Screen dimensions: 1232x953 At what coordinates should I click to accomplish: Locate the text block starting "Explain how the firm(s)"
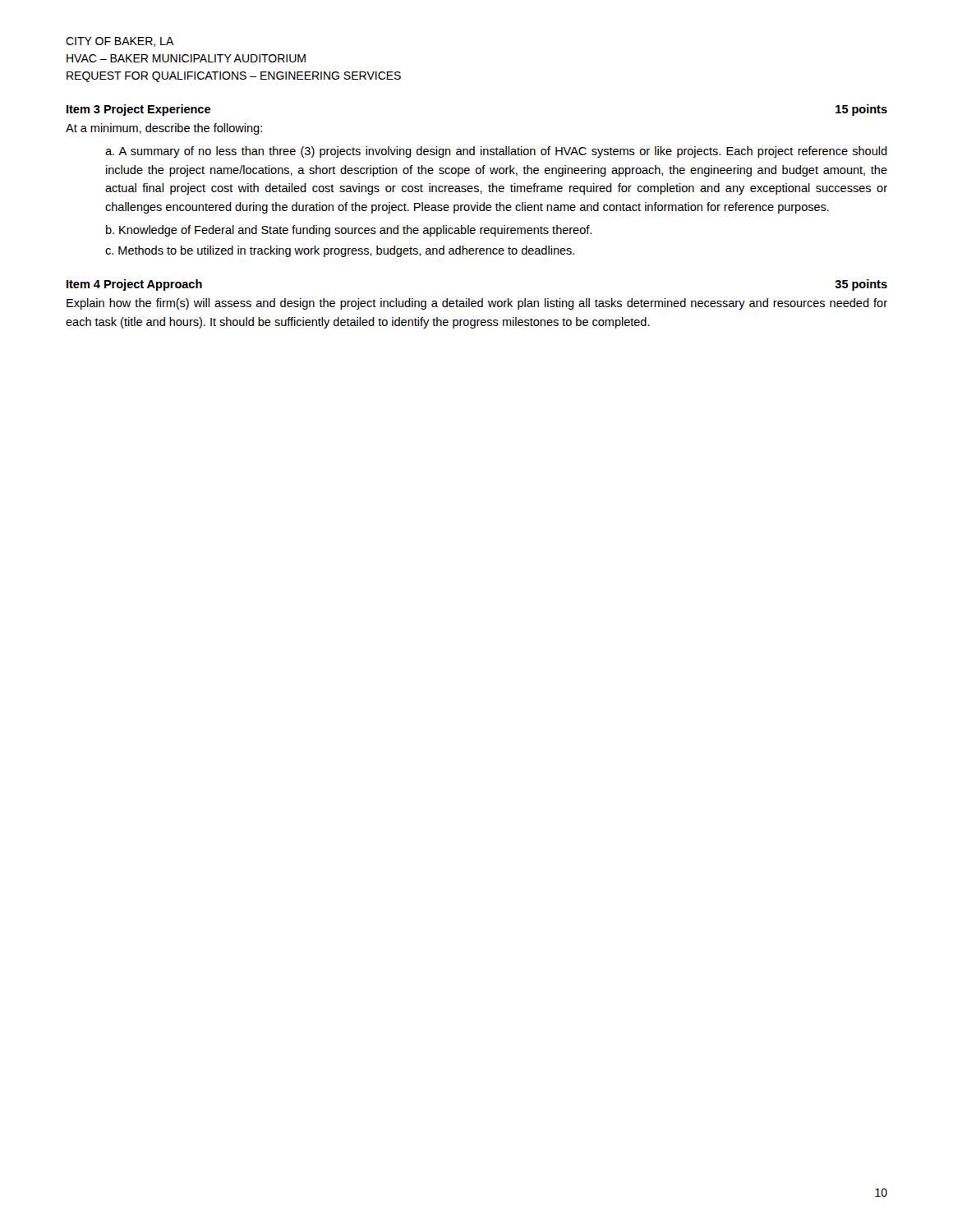tap(476, 313)
